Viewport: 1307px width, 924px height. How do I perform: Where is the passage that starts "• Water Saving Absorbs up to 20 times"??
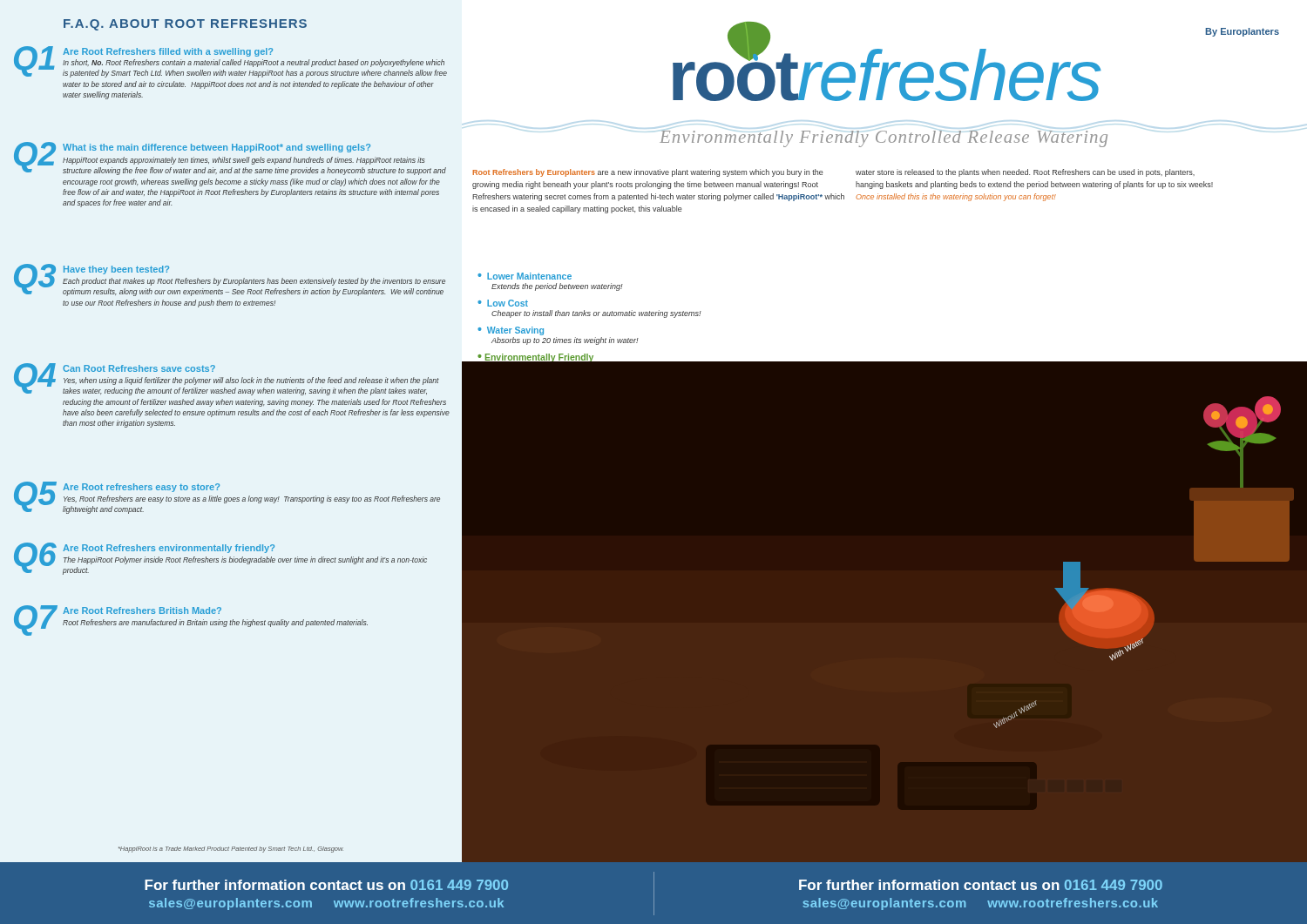coord(511,331)
